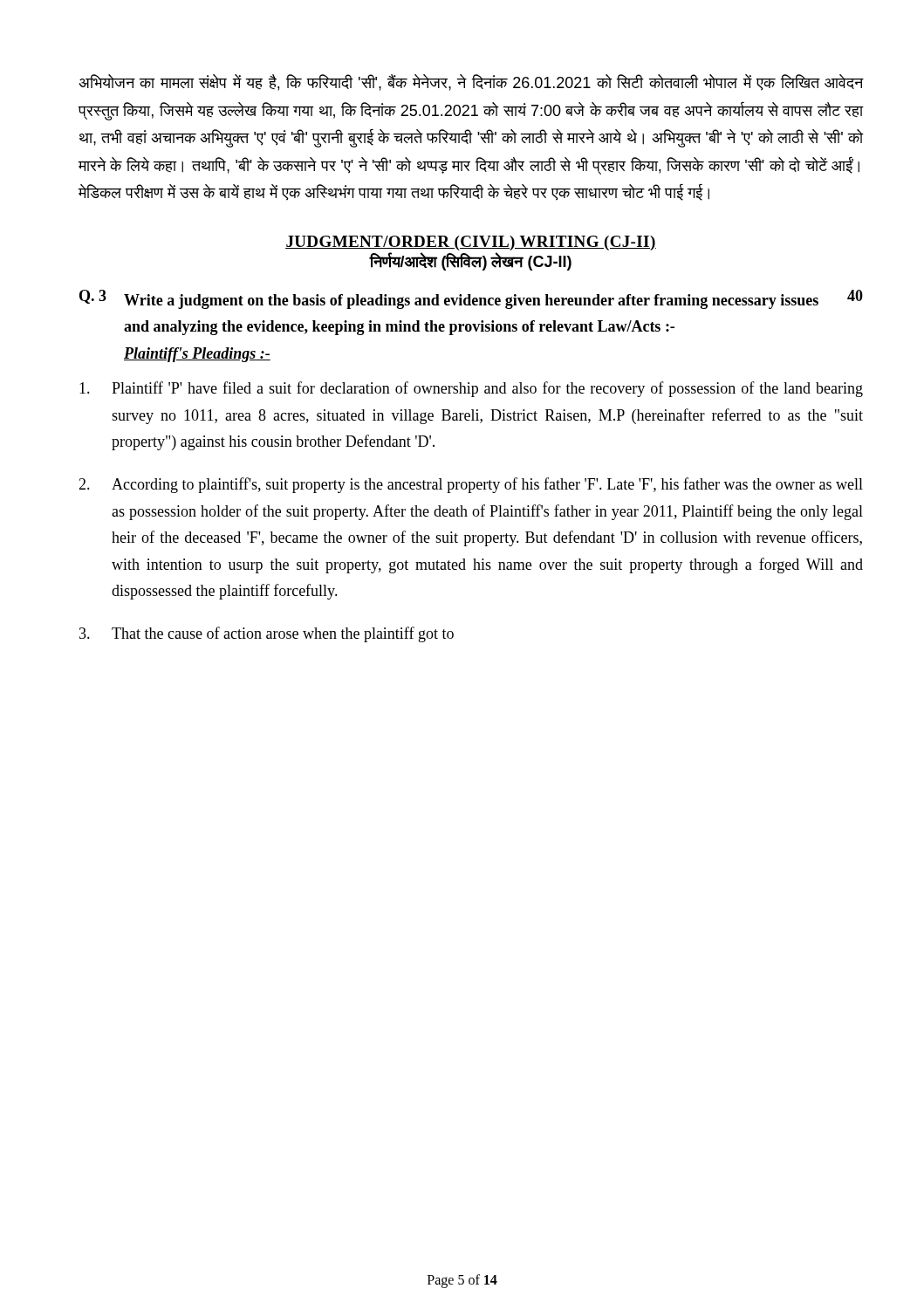
Task: Locate the block of text that opens with "2. According to plaintiff's,"
Action: [x=471, y=538]
